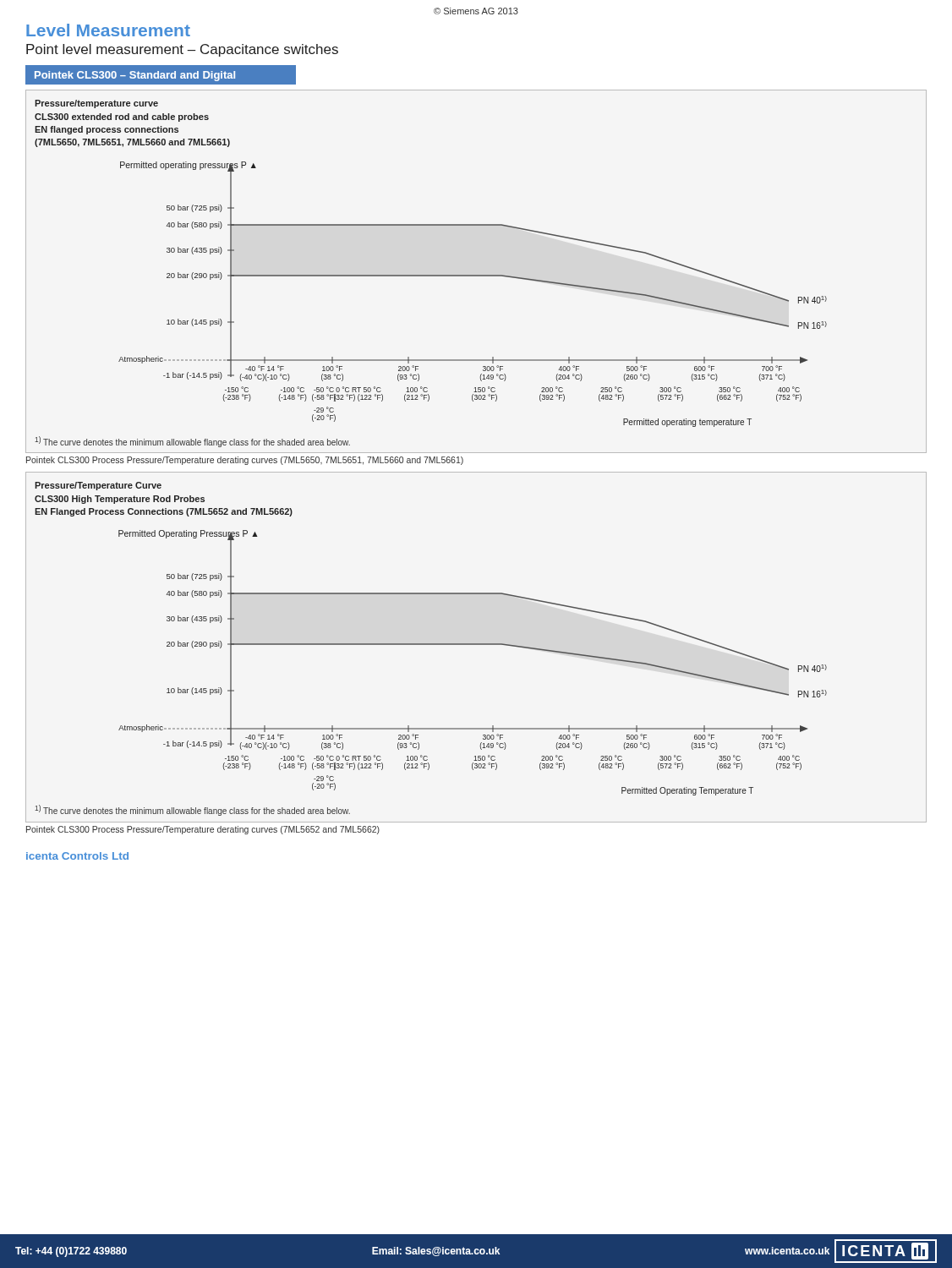Click on the block starting "Pointek CLS300 –"
952x1268 pixels.
point(135,75)
